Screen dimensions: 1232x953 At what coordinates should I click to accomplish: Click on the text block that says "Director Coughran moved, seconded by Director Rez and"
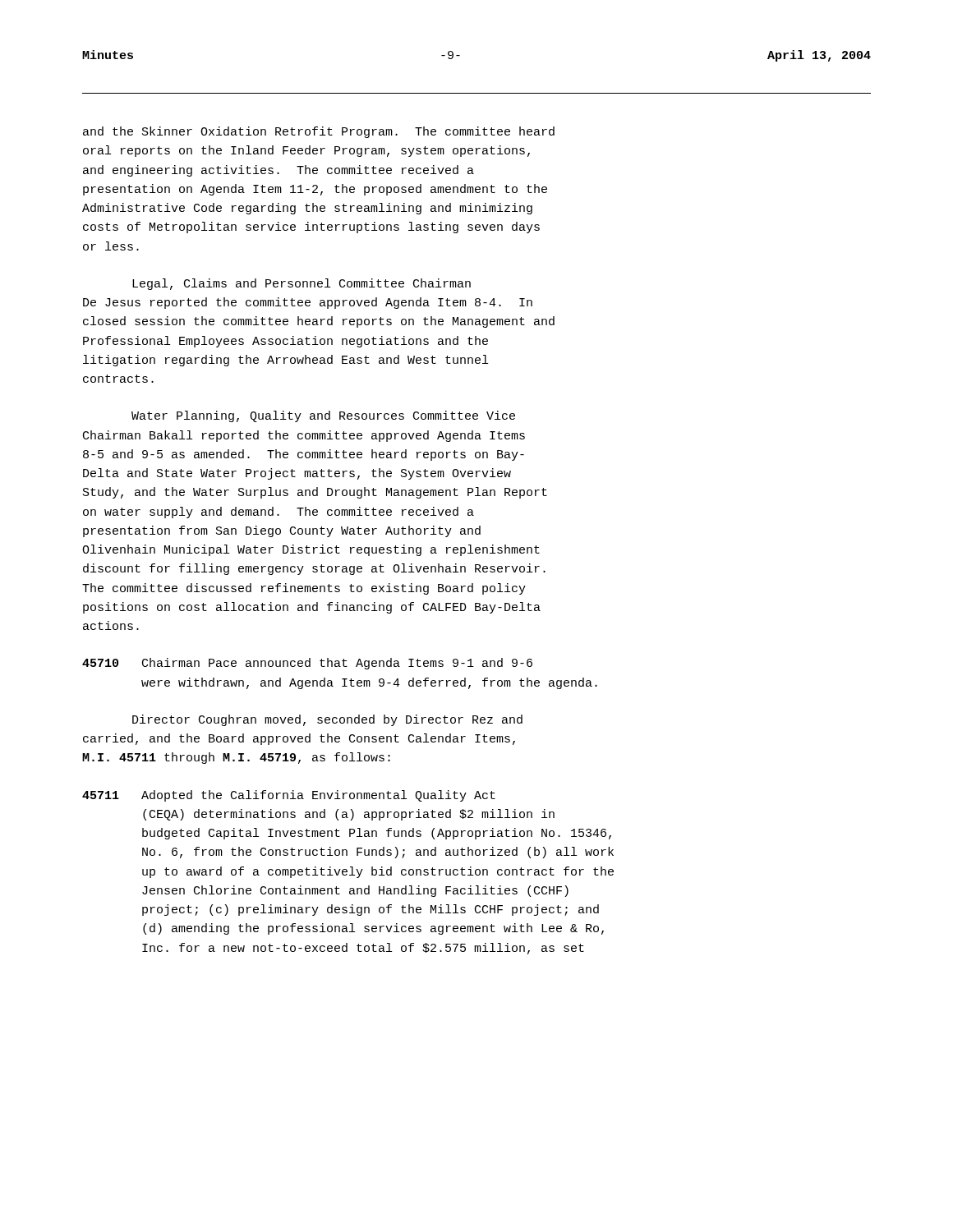click(303, 740)
